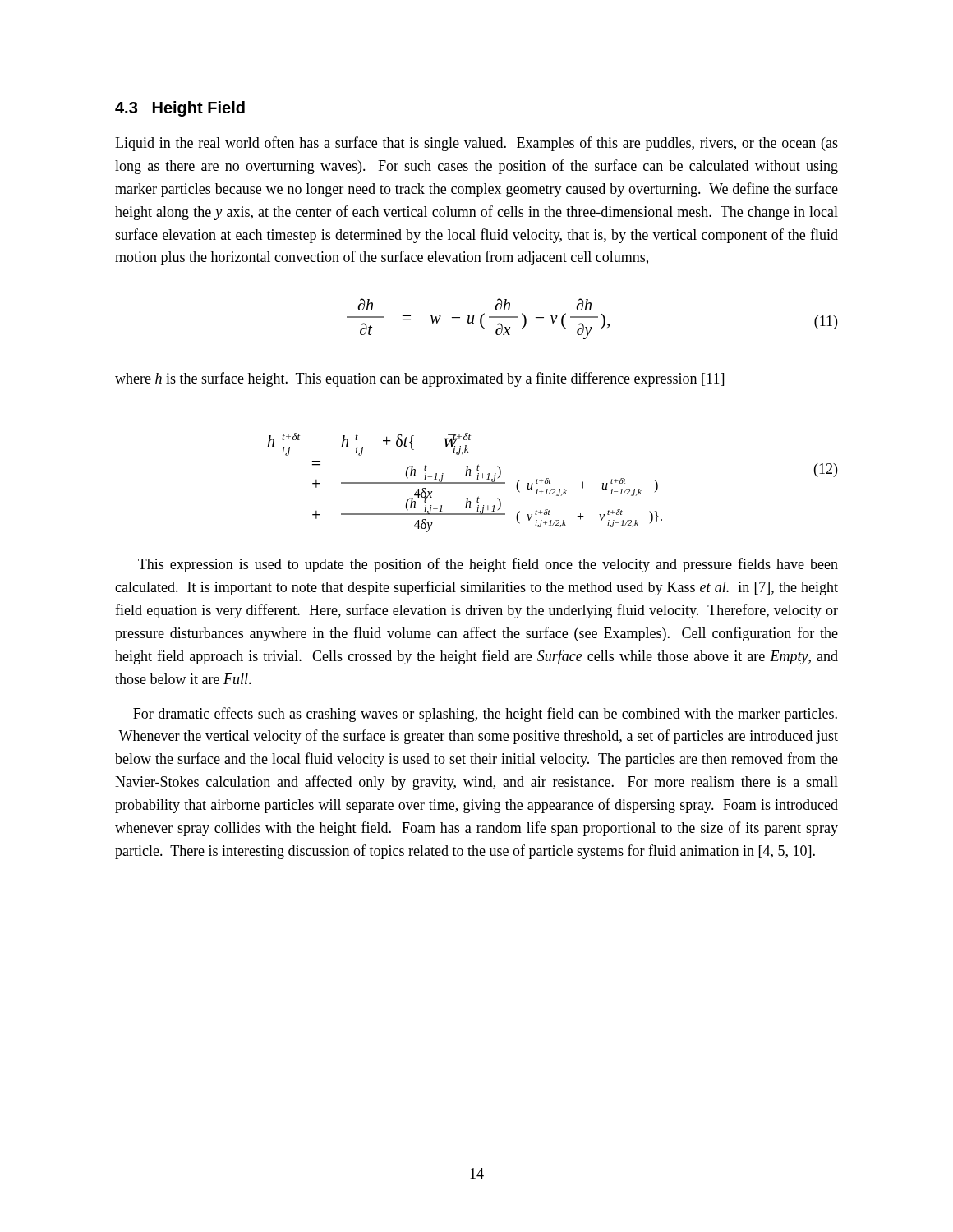
Task: Find the text block that says "This expression is"
Action: 476,622
